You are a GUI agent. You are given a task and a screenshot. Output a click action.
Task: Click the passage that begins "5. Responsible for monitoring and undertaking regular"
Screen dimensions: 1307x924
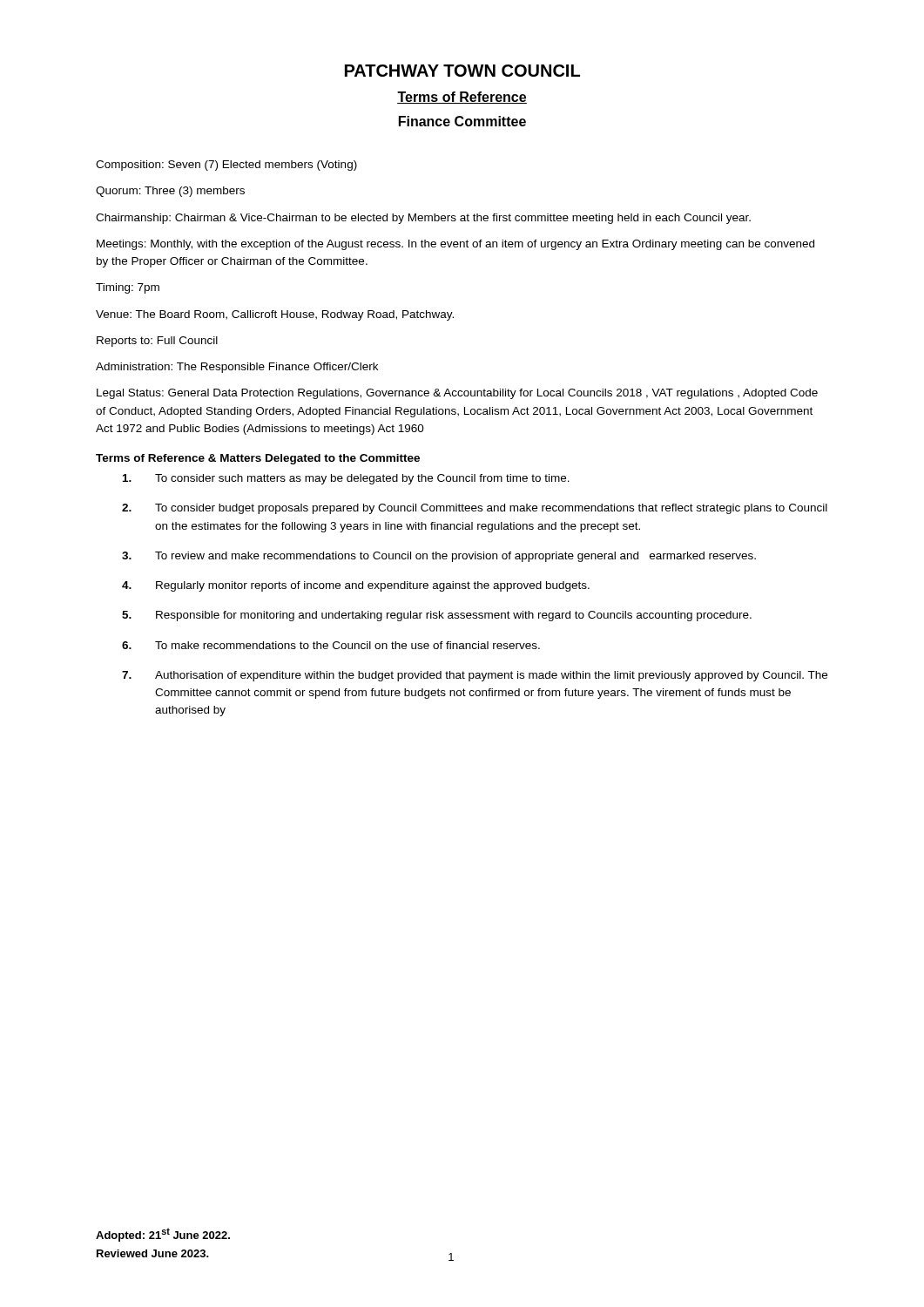point(462,616)
